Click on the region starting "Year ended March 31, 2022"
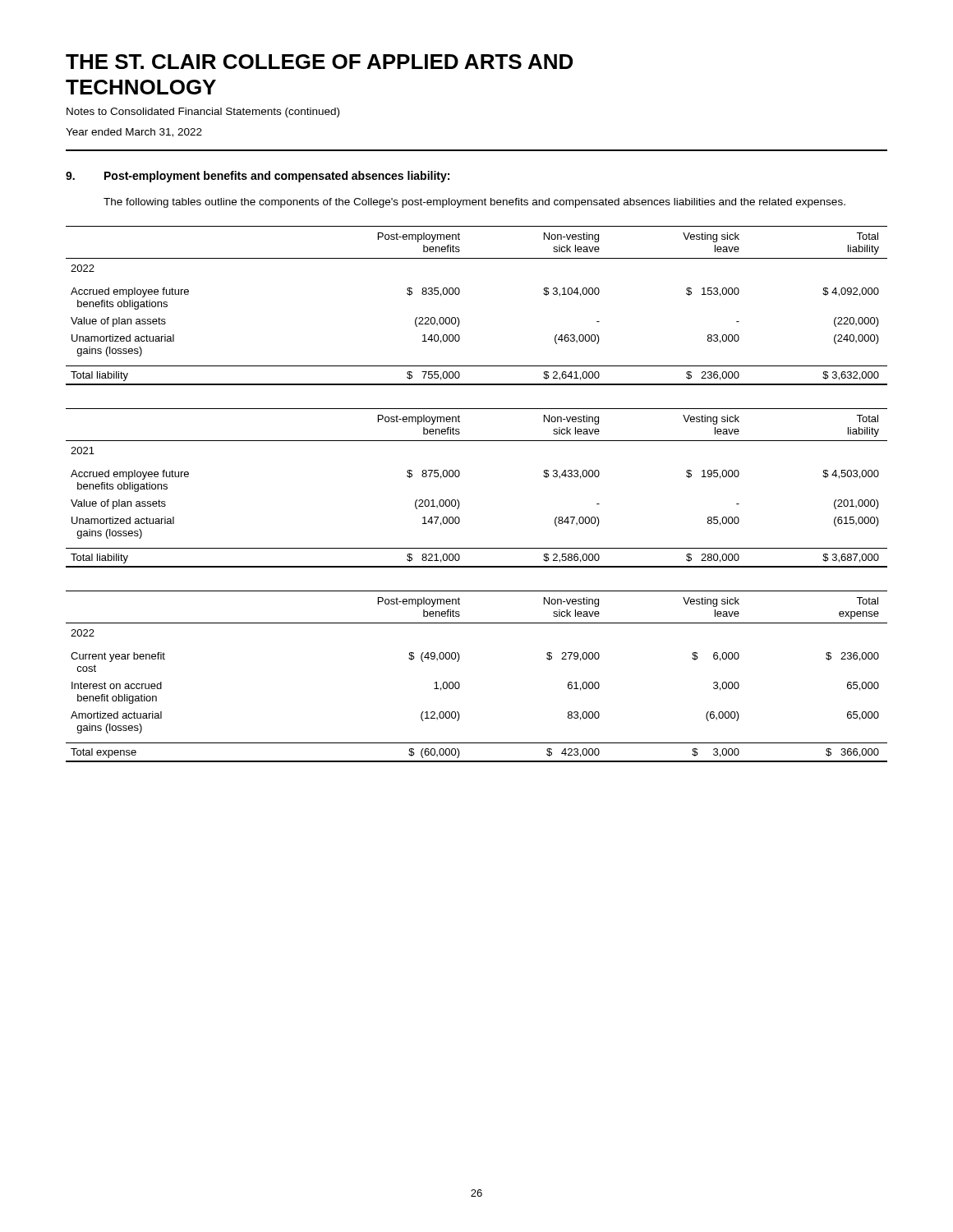This screenshot has height=1232, width=953. (x=134, y=132)
